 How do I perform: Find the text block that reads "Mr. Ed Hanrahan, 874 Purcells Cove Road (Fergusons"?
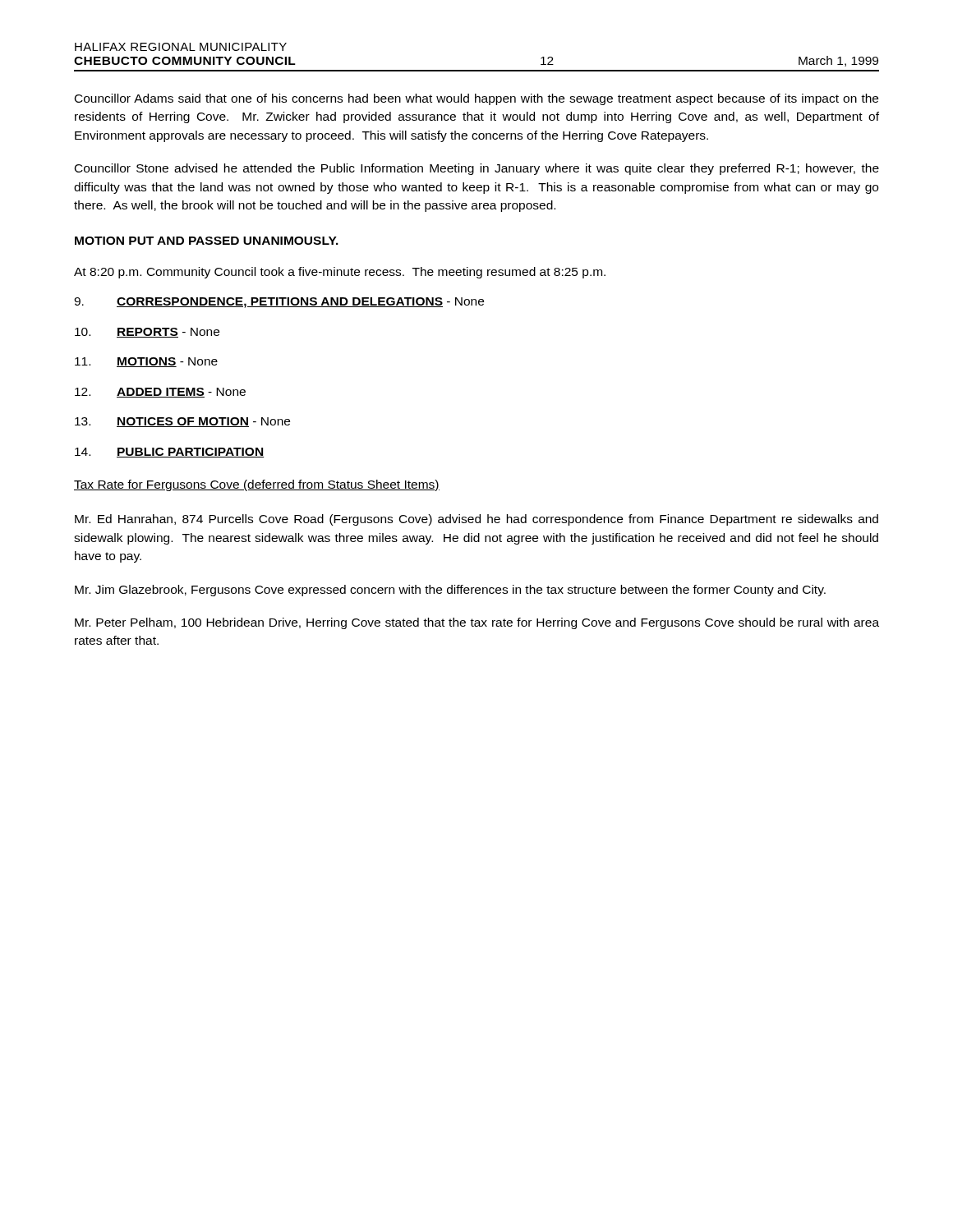pyautogui.click(x=476, y=537)
